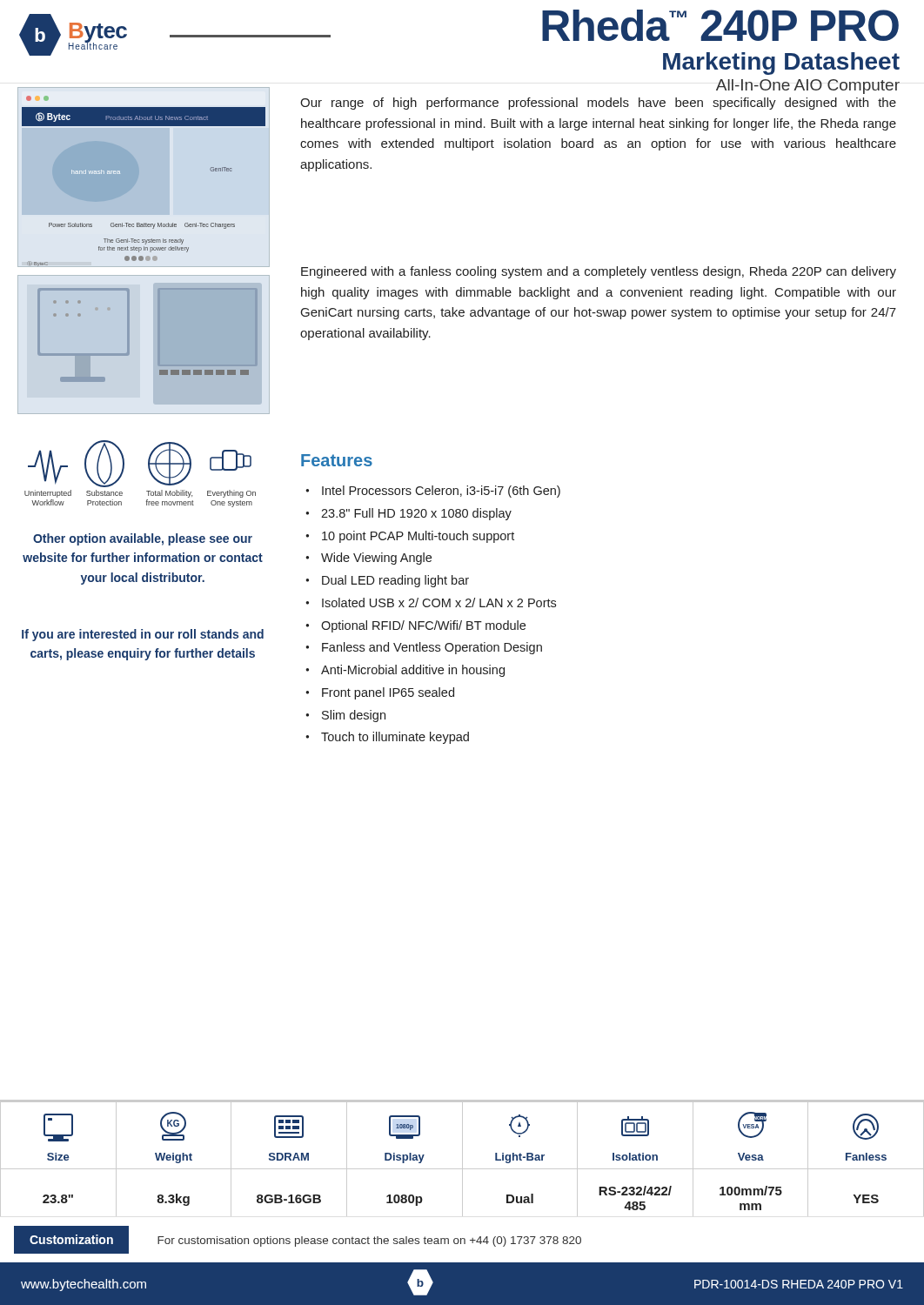Click on the block starting "●Fanless and Ventless Operation"
Screen dimensions: 1305x924
click(x=424, y=647)
